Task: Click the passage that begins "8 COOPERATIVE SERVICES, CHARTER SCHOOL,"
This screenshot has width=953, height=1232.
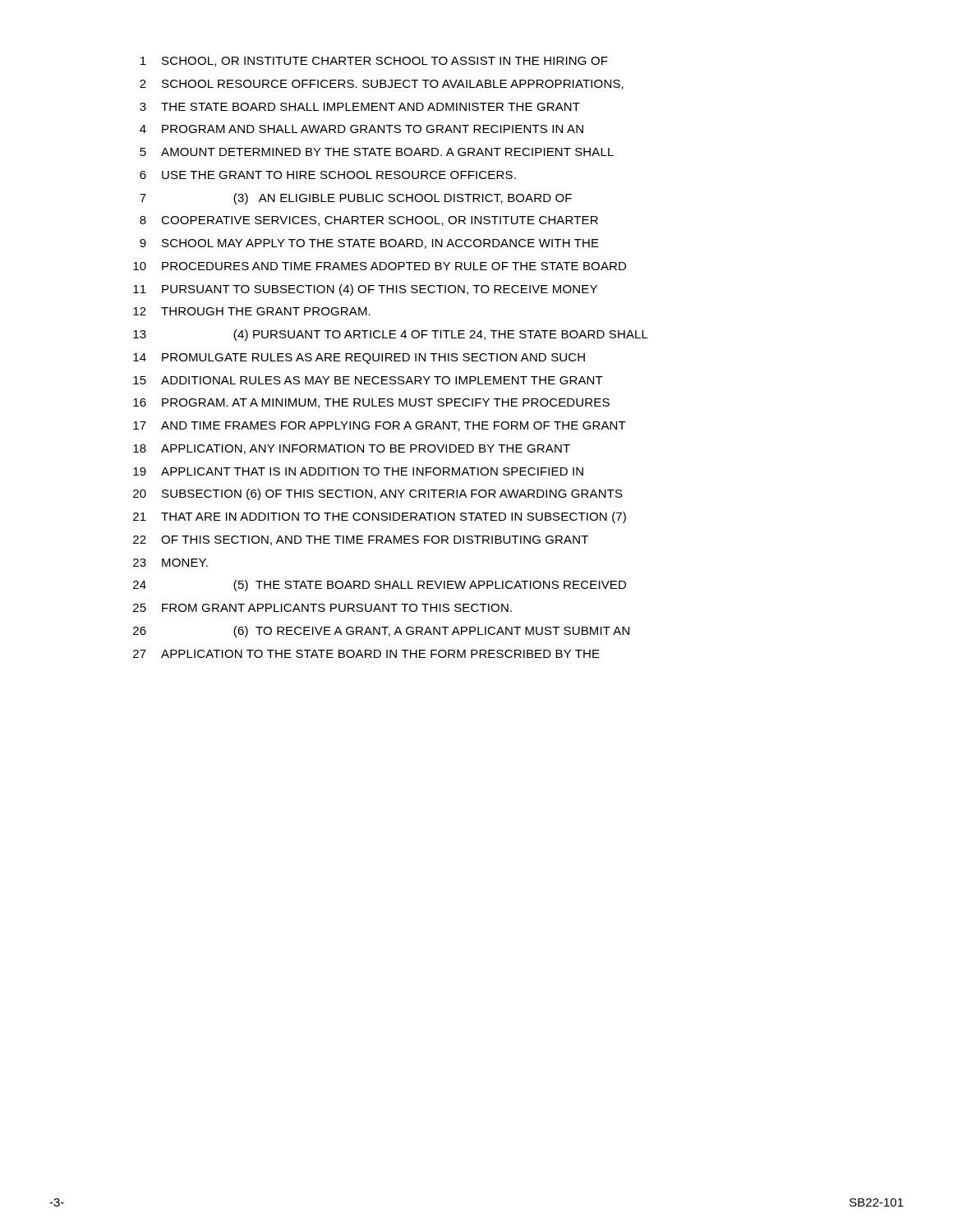Action: (x=476, y=220)
